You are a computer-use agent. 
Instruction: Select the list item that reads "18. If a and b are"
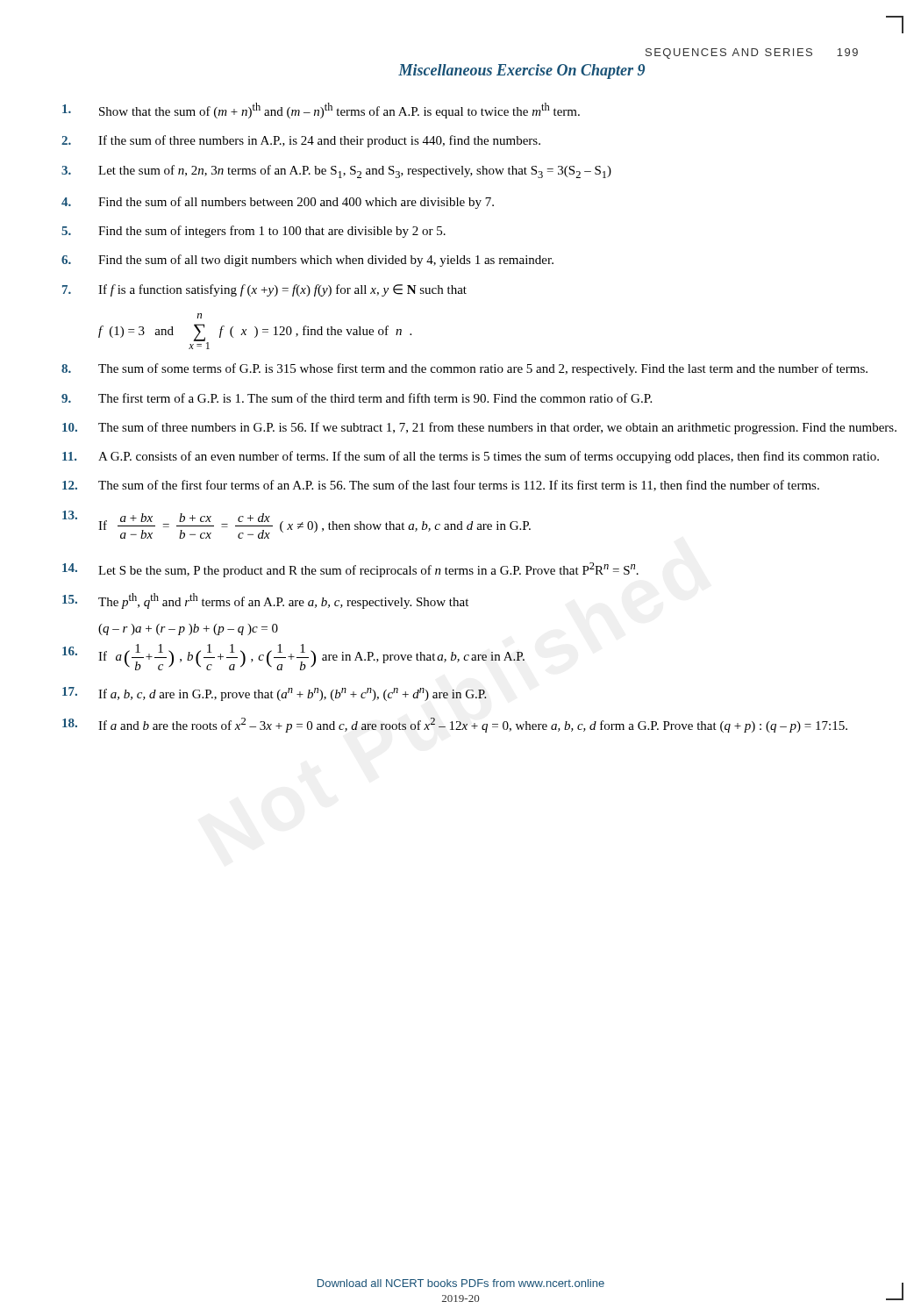click(x=491, y=725)
